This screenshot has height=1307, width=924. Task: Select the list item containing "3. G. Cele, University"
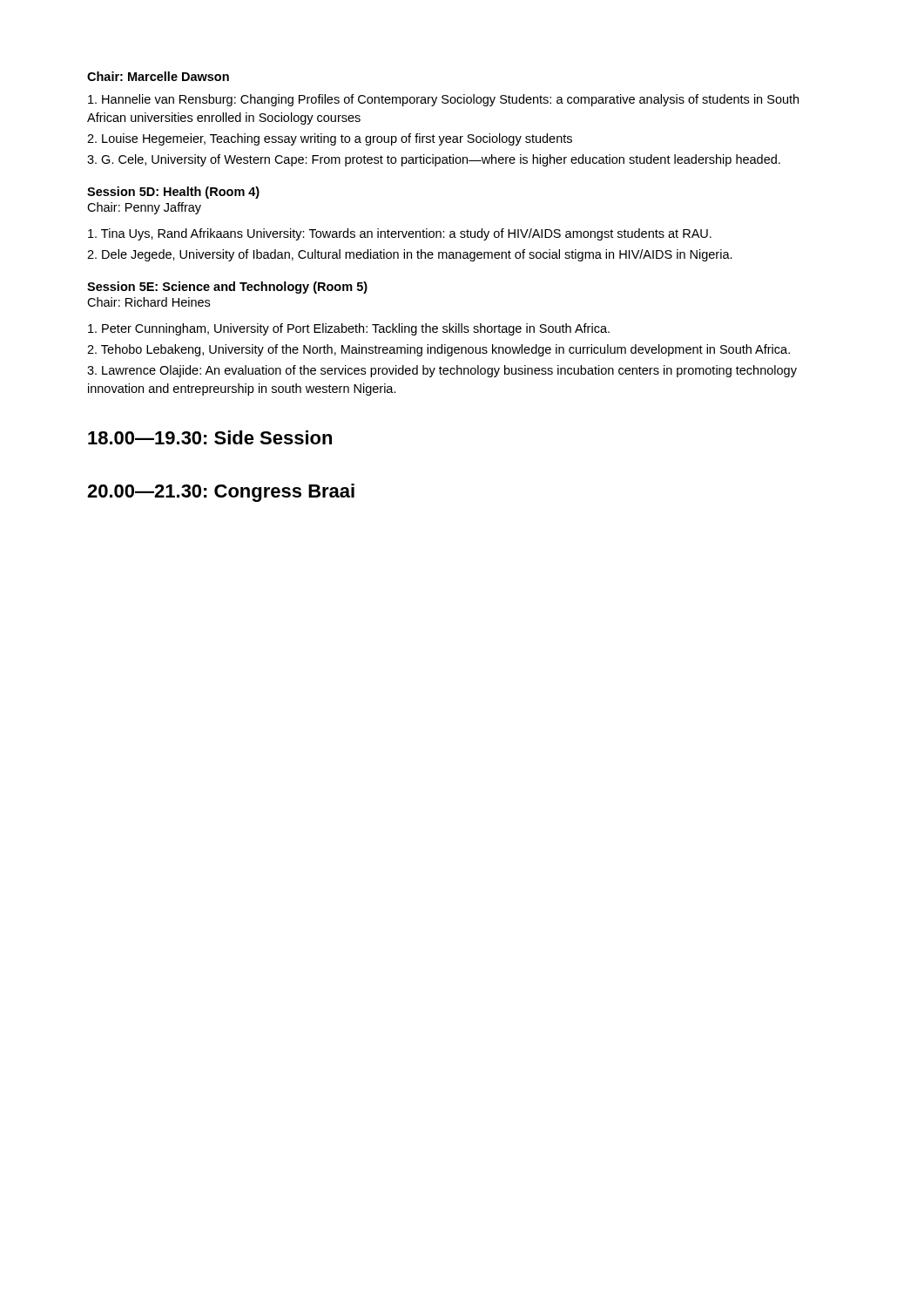434,160
